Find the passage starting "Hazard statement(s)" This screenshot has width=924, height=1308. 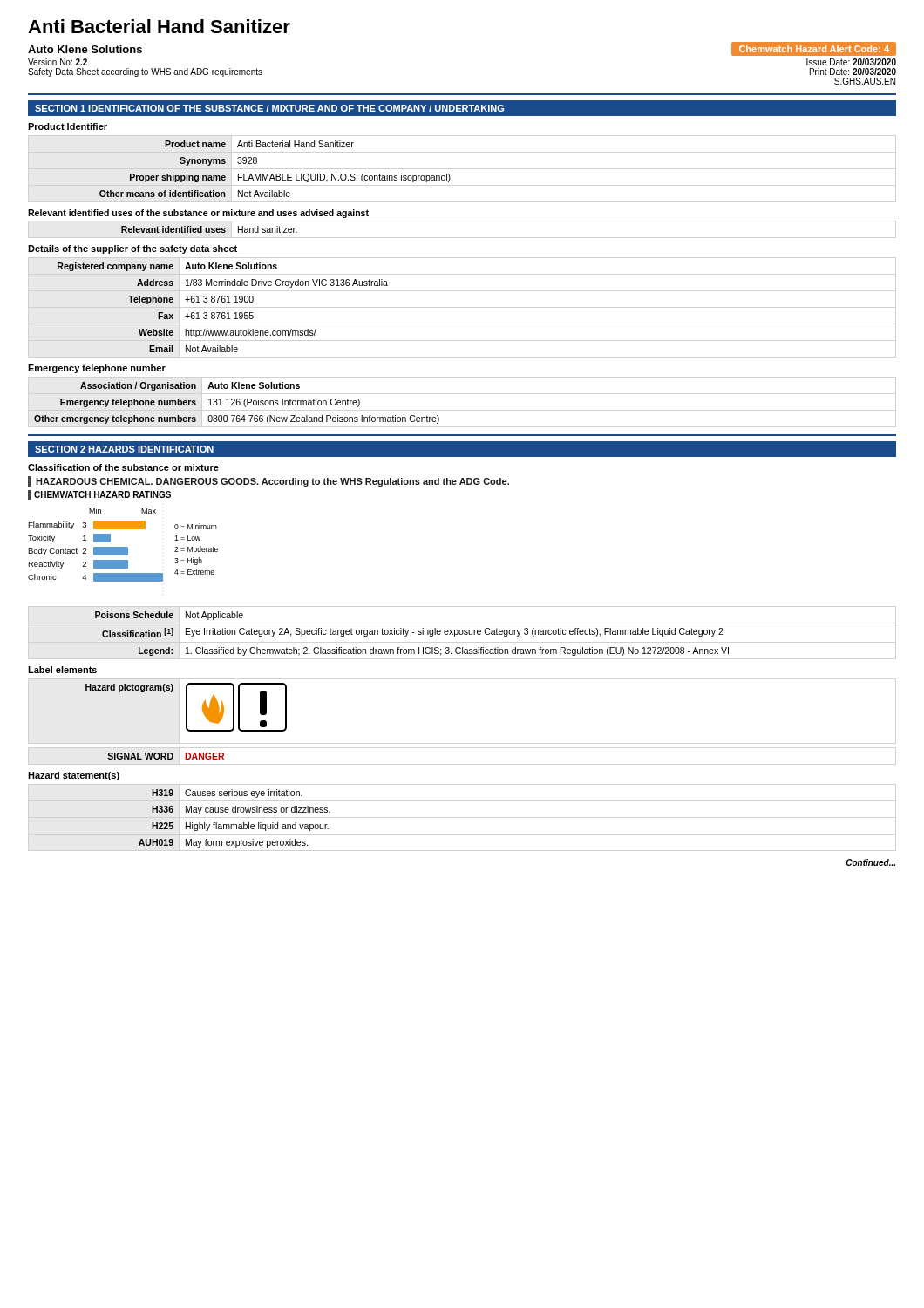74,775
